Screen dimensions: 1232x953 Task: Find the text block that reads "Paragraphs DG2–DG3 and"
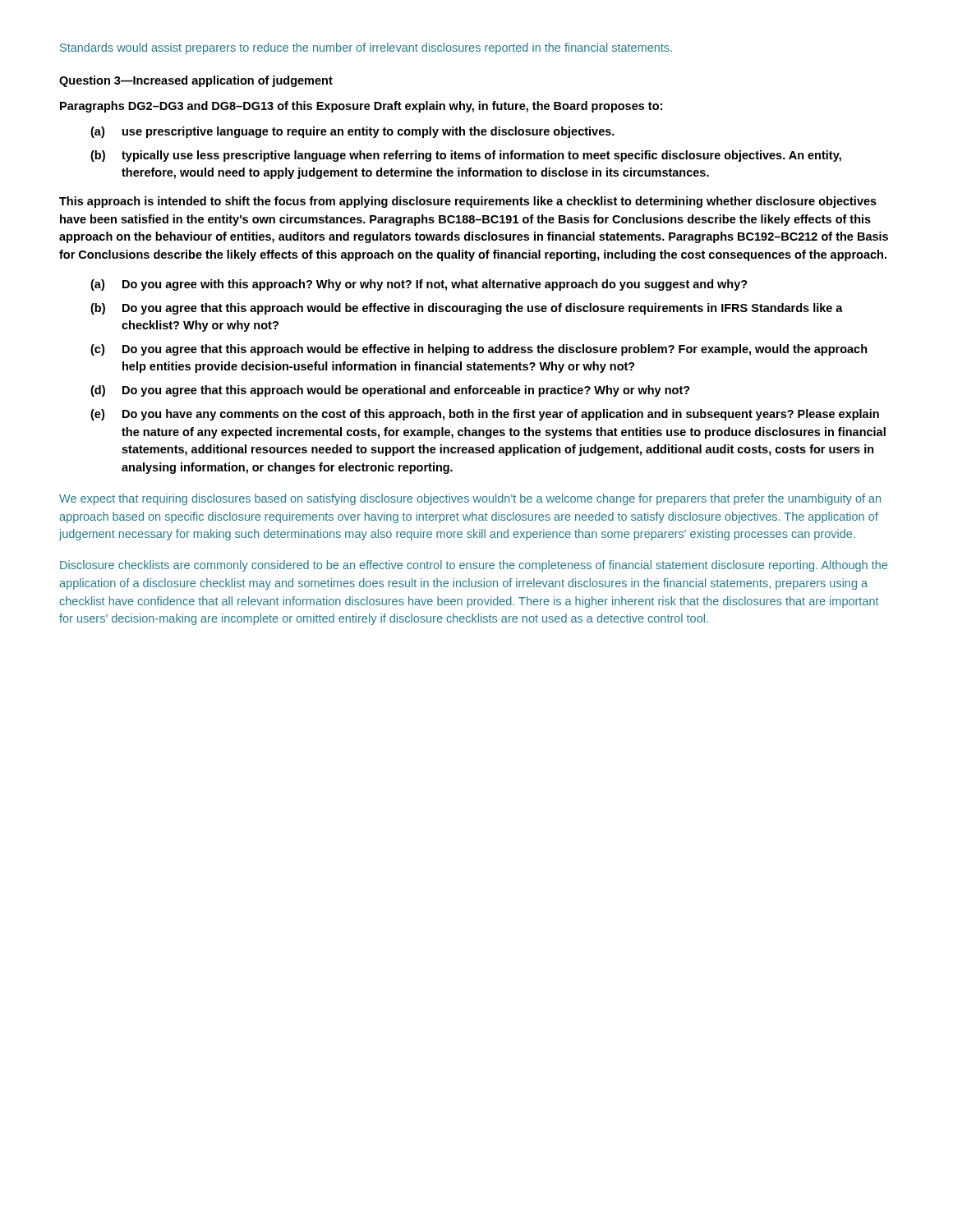(361, 106)
